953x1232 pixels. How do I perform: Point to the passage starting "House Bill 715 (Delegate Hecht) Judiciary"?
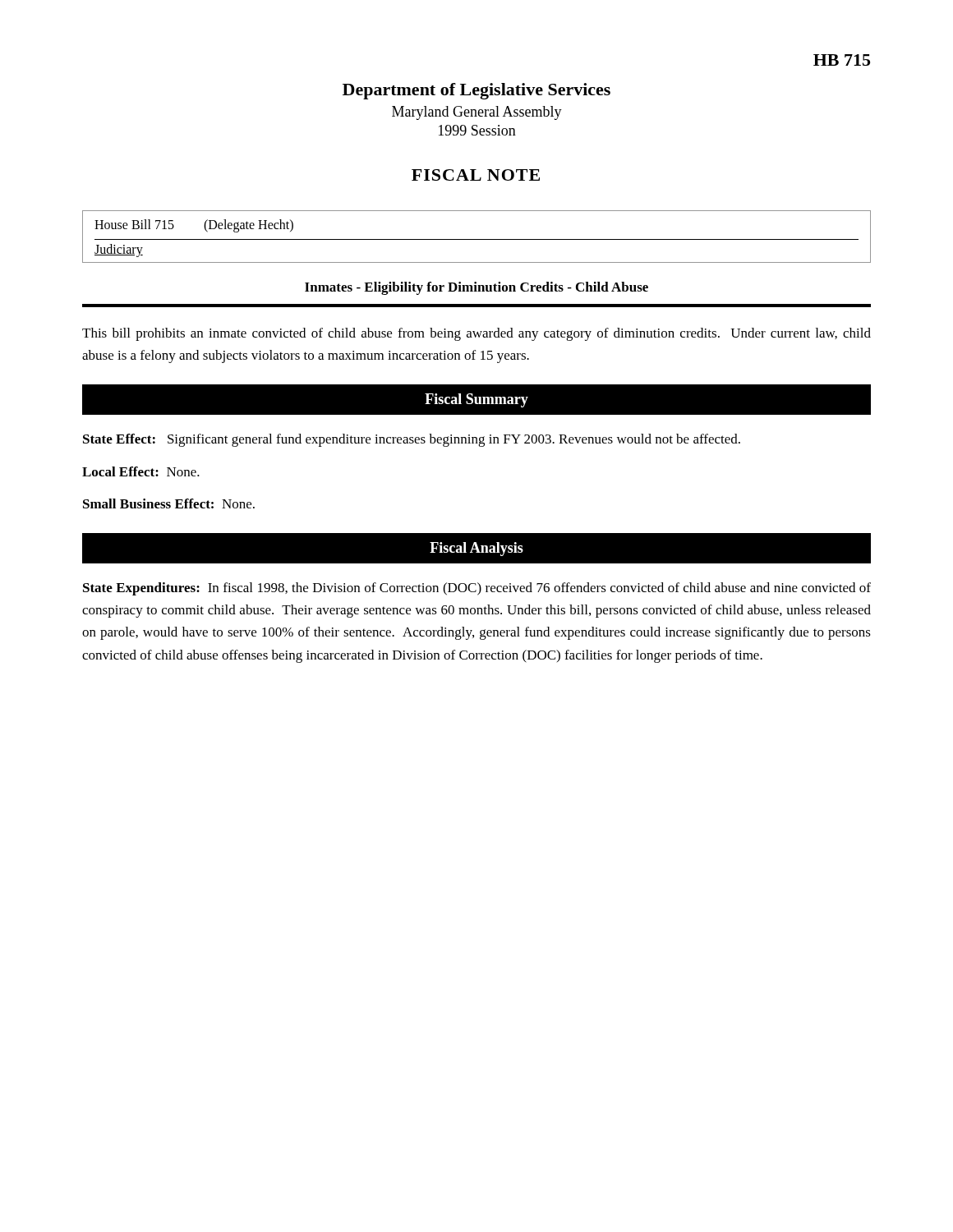coord(476,240)
